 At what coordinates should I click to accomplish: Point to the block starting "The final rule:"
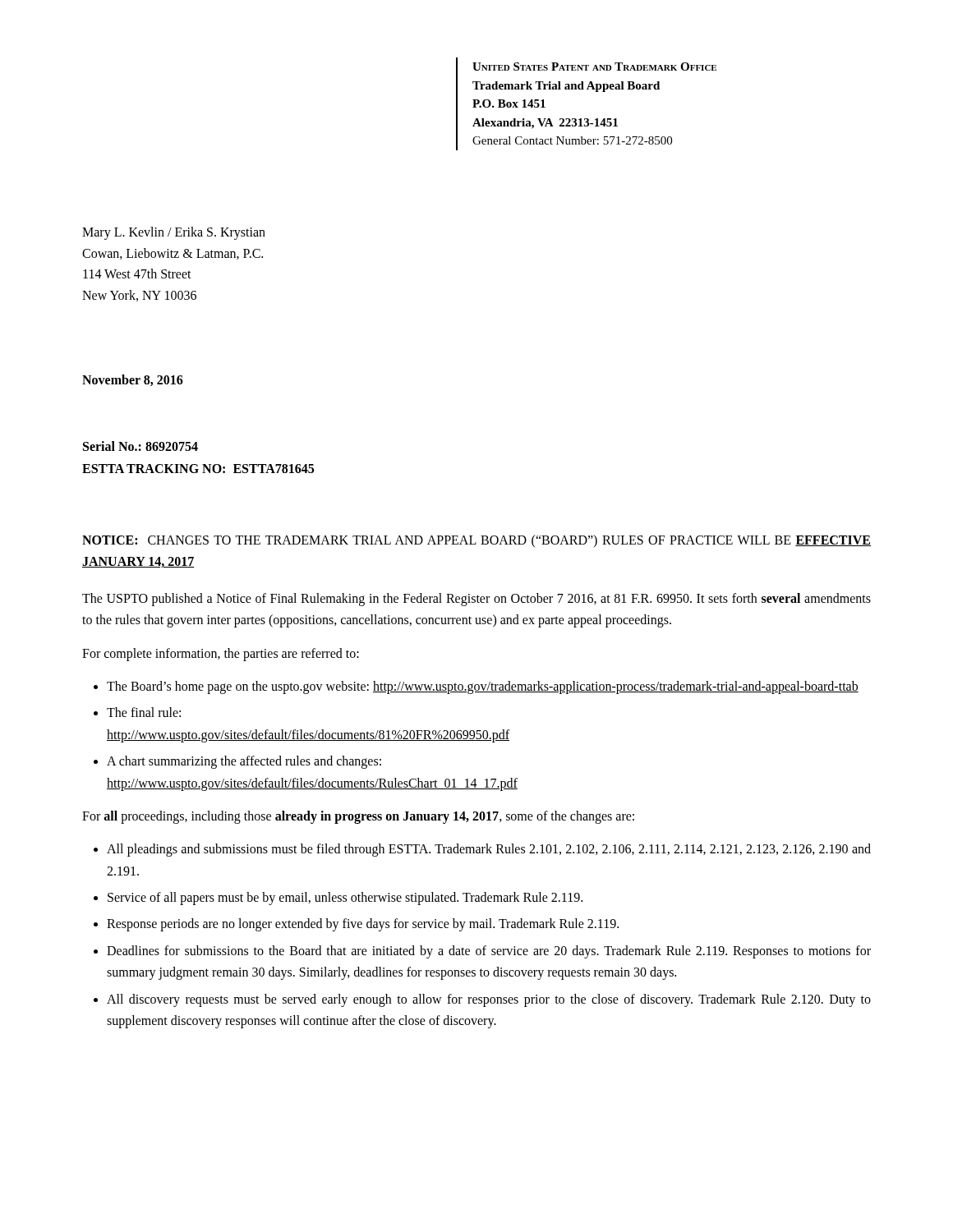coord(308,724)
